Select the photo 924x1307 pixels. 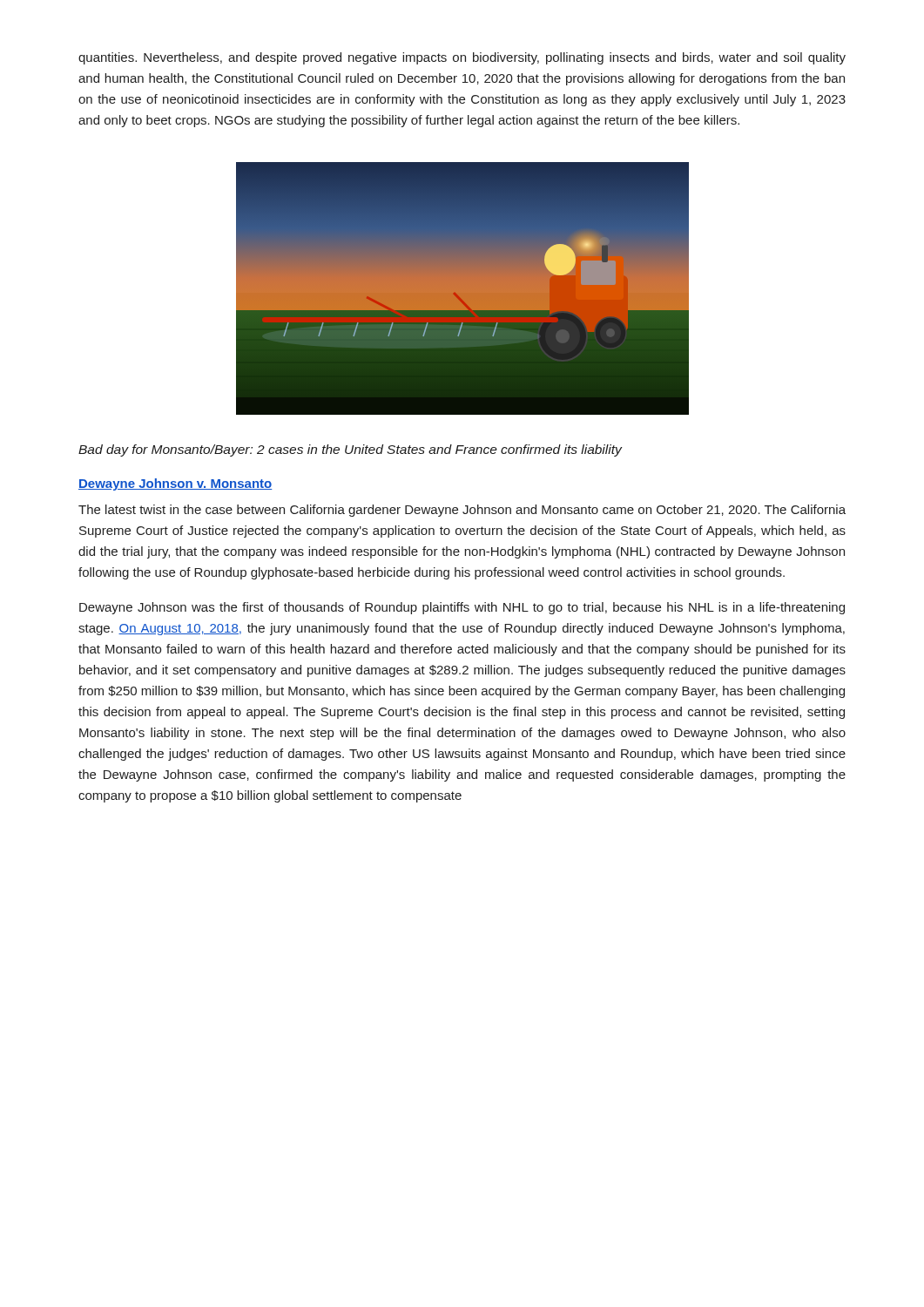(462, 288)
